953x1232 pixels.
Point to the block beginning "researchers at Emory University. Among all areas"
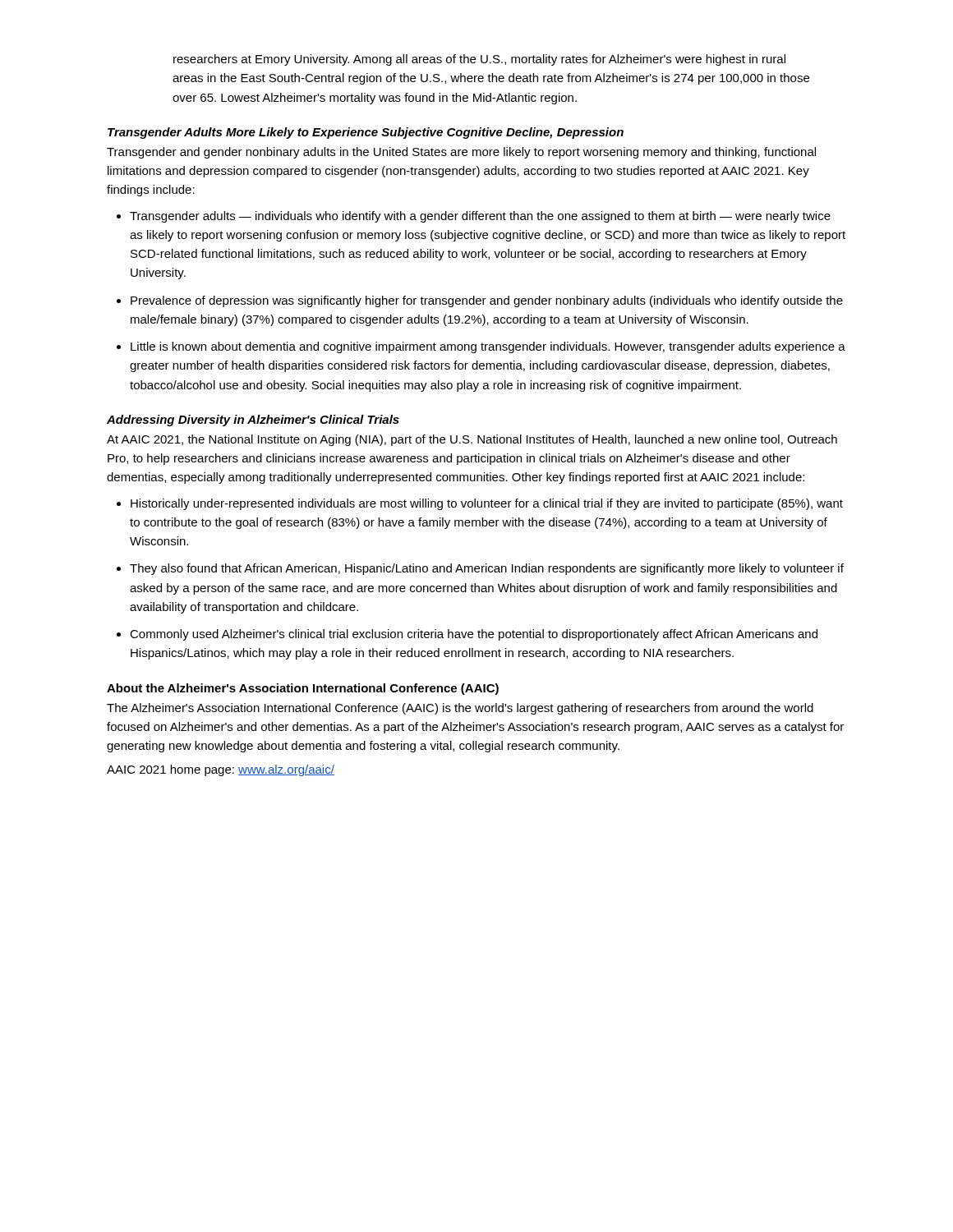click(x=491, y=78)
